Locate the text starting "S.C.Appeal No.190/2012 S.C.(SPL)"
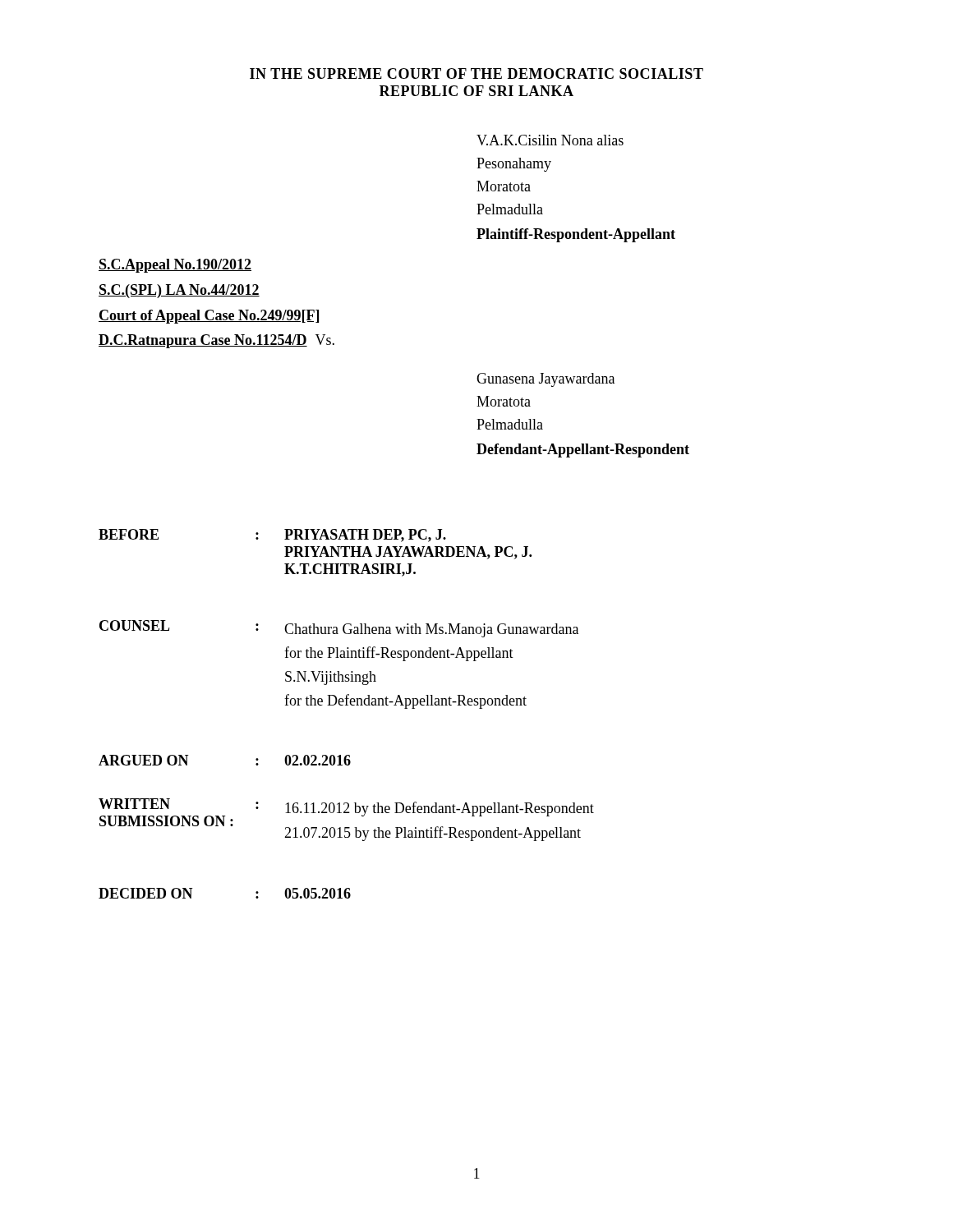 coord(175,266)
